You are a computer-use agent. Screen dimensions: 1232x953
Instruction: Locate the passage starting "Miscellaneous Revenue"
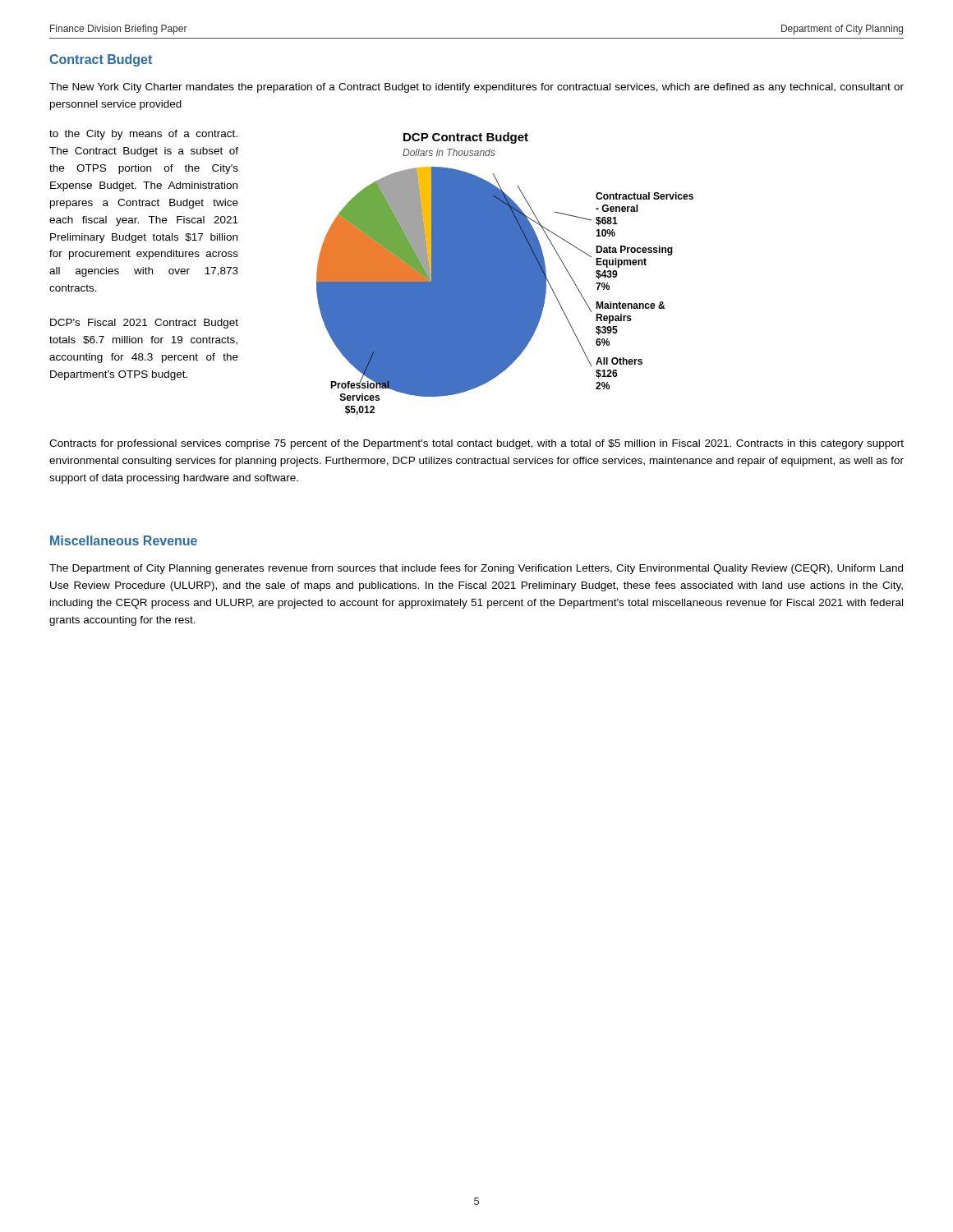click(x=123, y=541)
